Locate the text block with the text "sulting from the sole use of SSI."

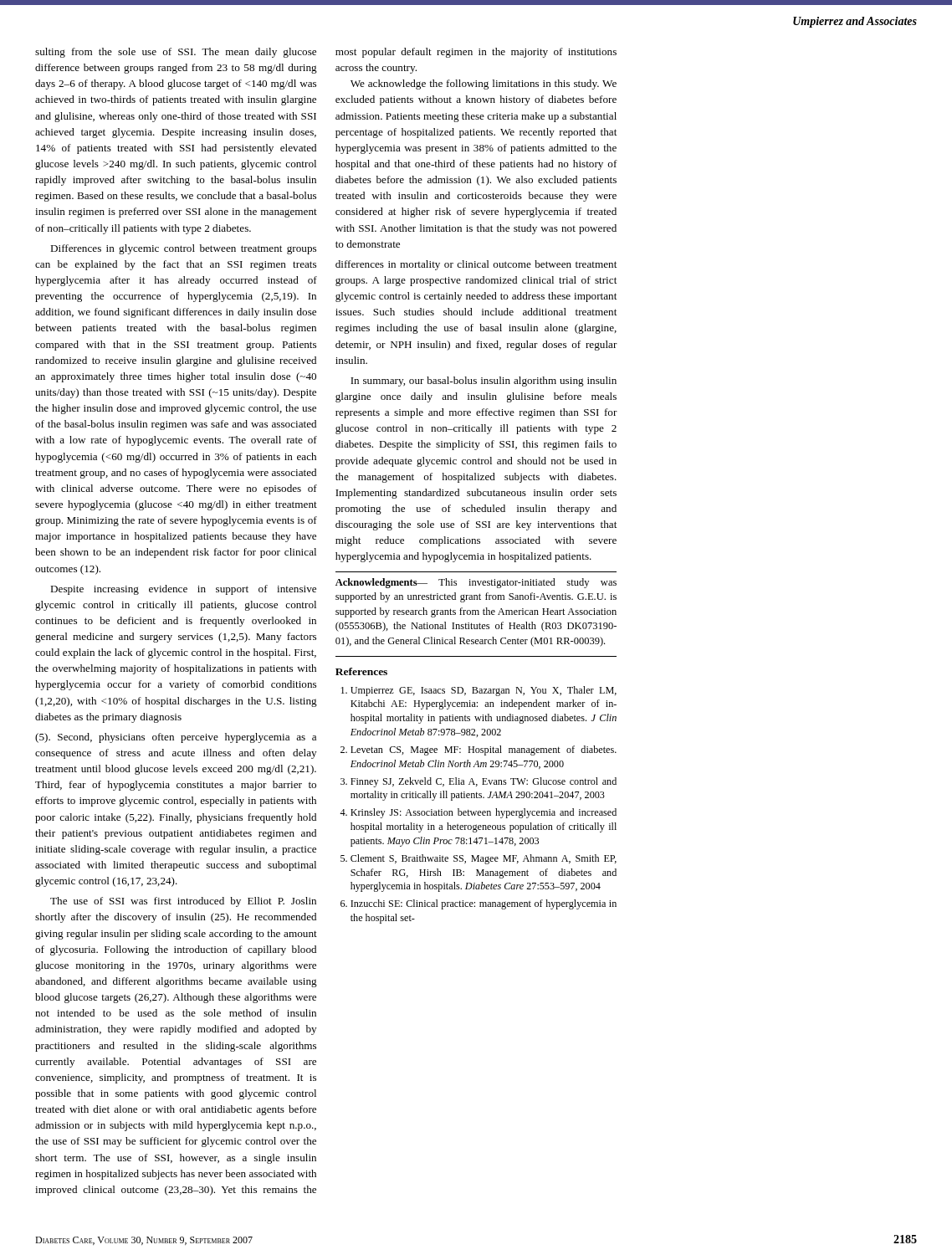(176, 140)
